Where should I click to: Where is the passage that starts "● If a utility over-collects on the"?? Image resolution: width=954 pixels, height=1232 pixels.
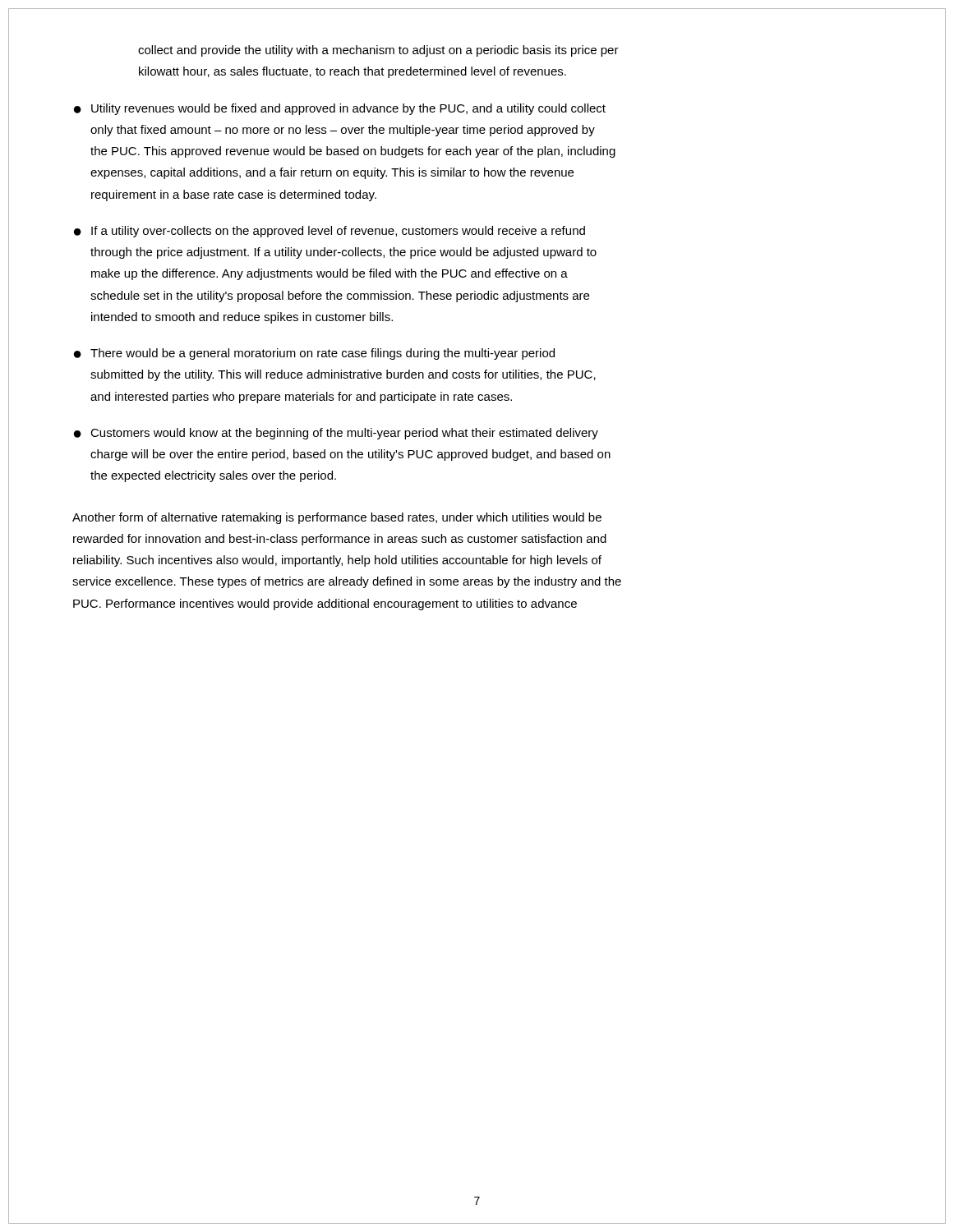pyautogui.click(x=485, y=274)
